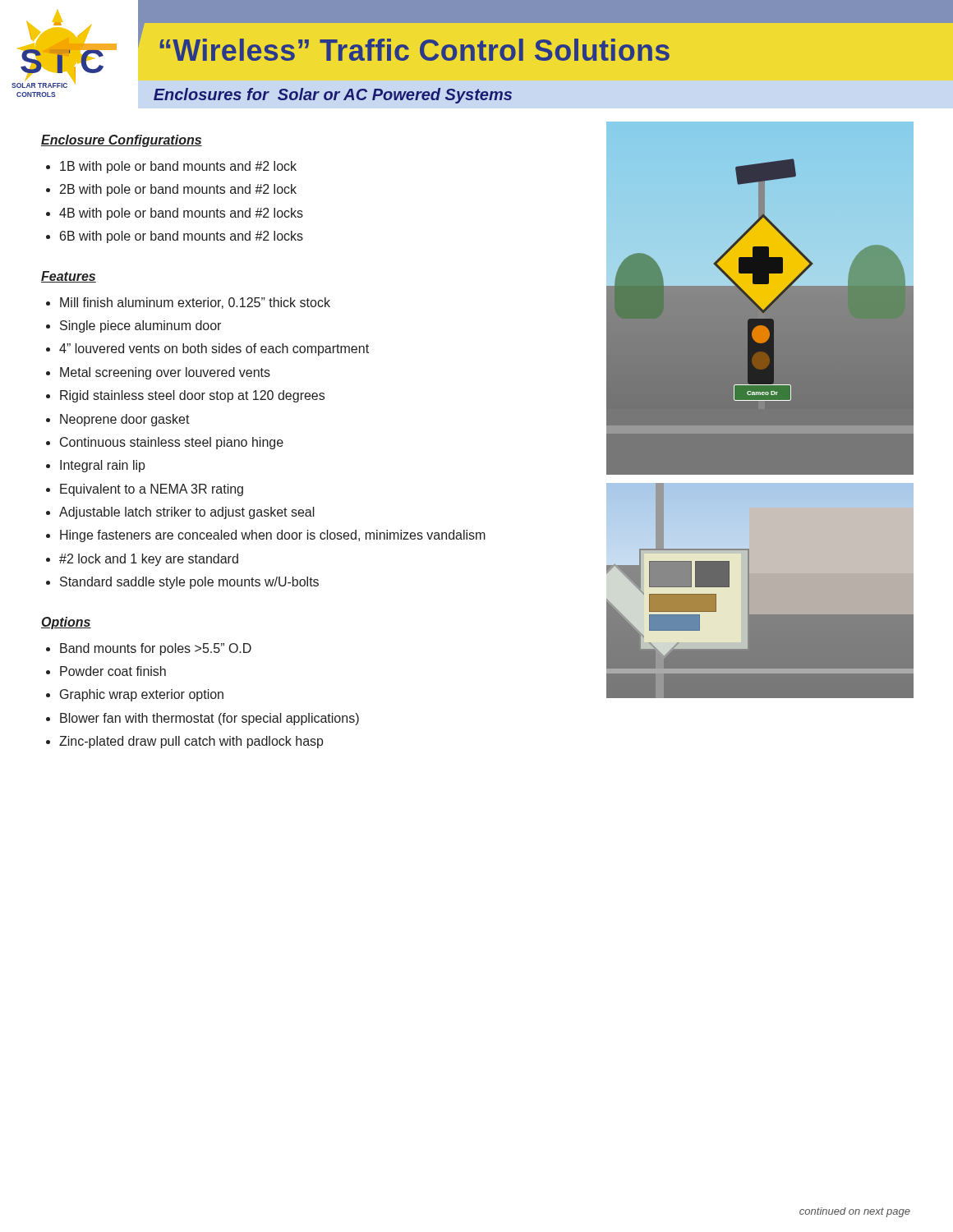Navigate to the text starting "4B with pole or"
The image size is (953, 1232).
181,213
